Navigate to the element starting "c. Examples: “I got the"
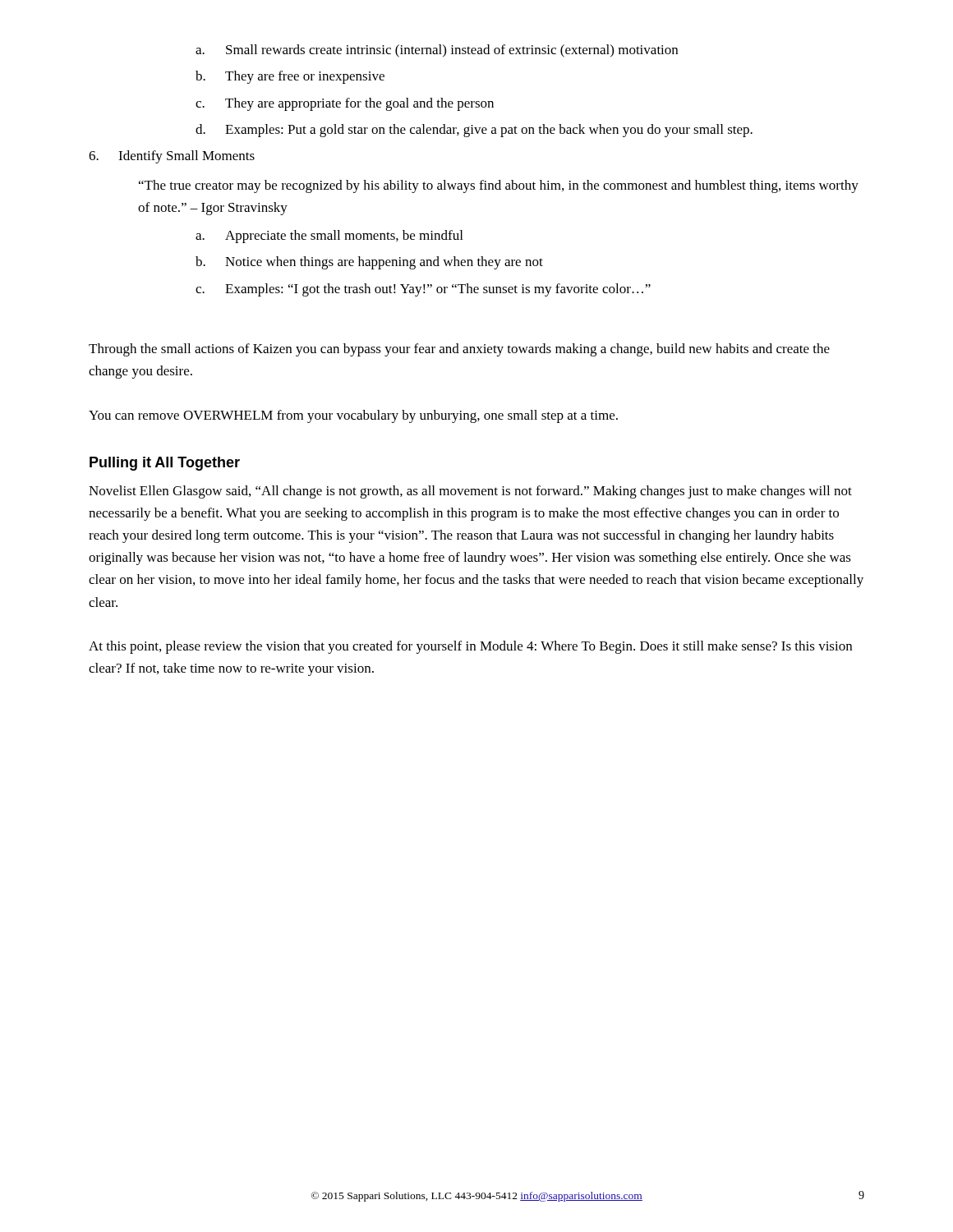 tap(423, 289)
